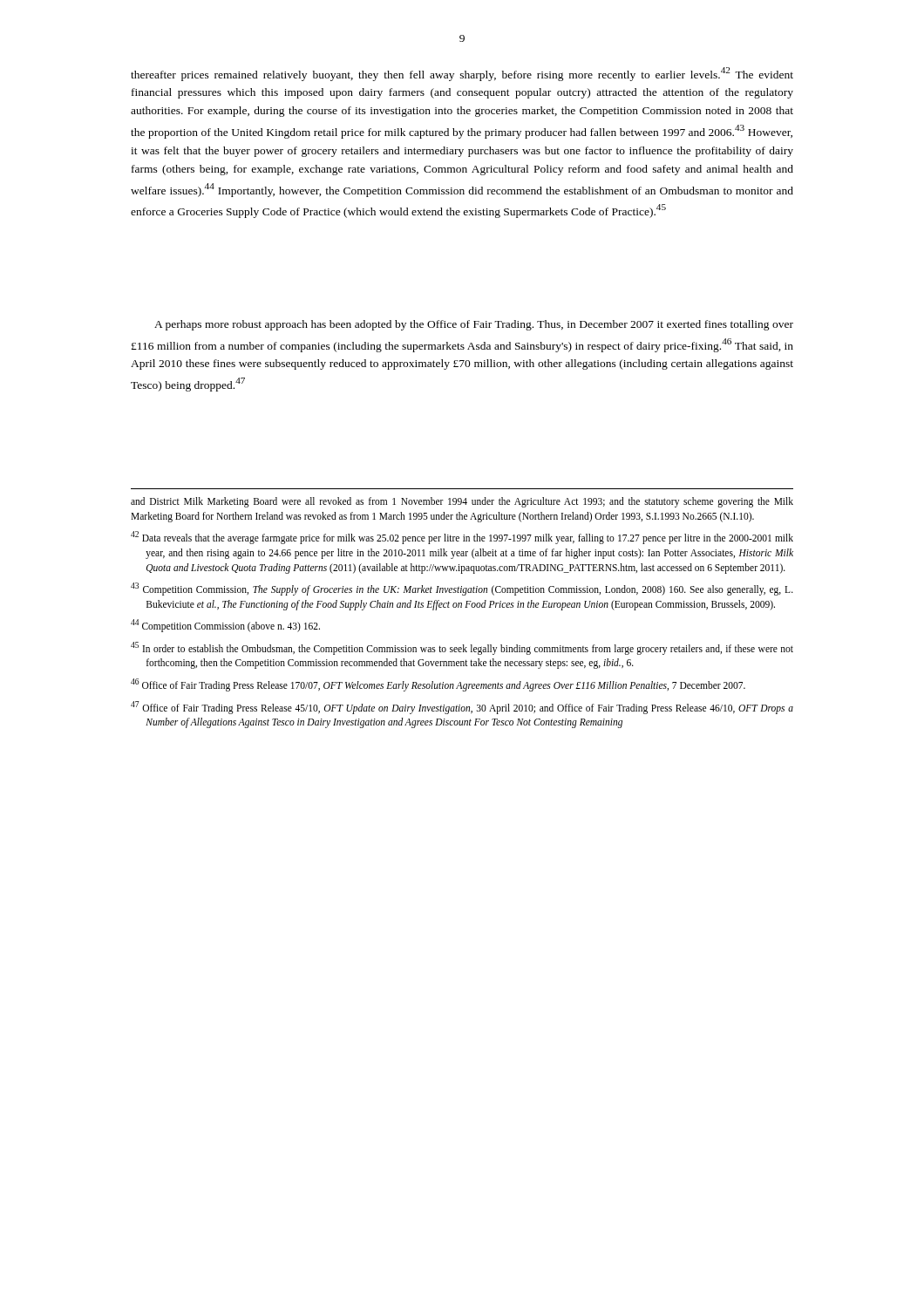Click on the passage starting "A perhaps more robust approach has been adopted"
The height and width of the screenshot is (1308, 924).
pyautogui.click(x=462, y=355)
